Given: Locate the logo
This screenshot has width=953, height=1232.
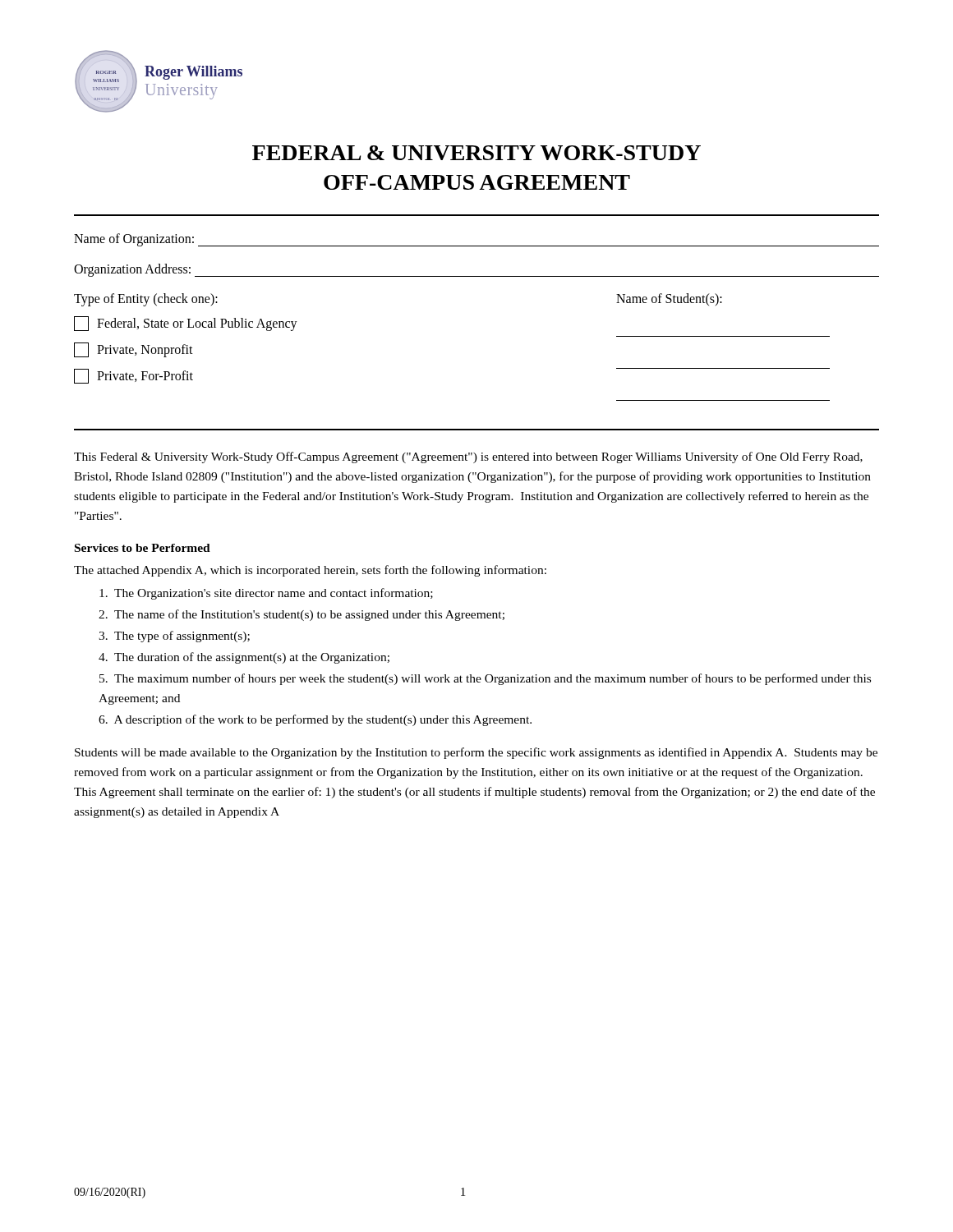Looking at the screenshot, I should [x=476, y=81].
